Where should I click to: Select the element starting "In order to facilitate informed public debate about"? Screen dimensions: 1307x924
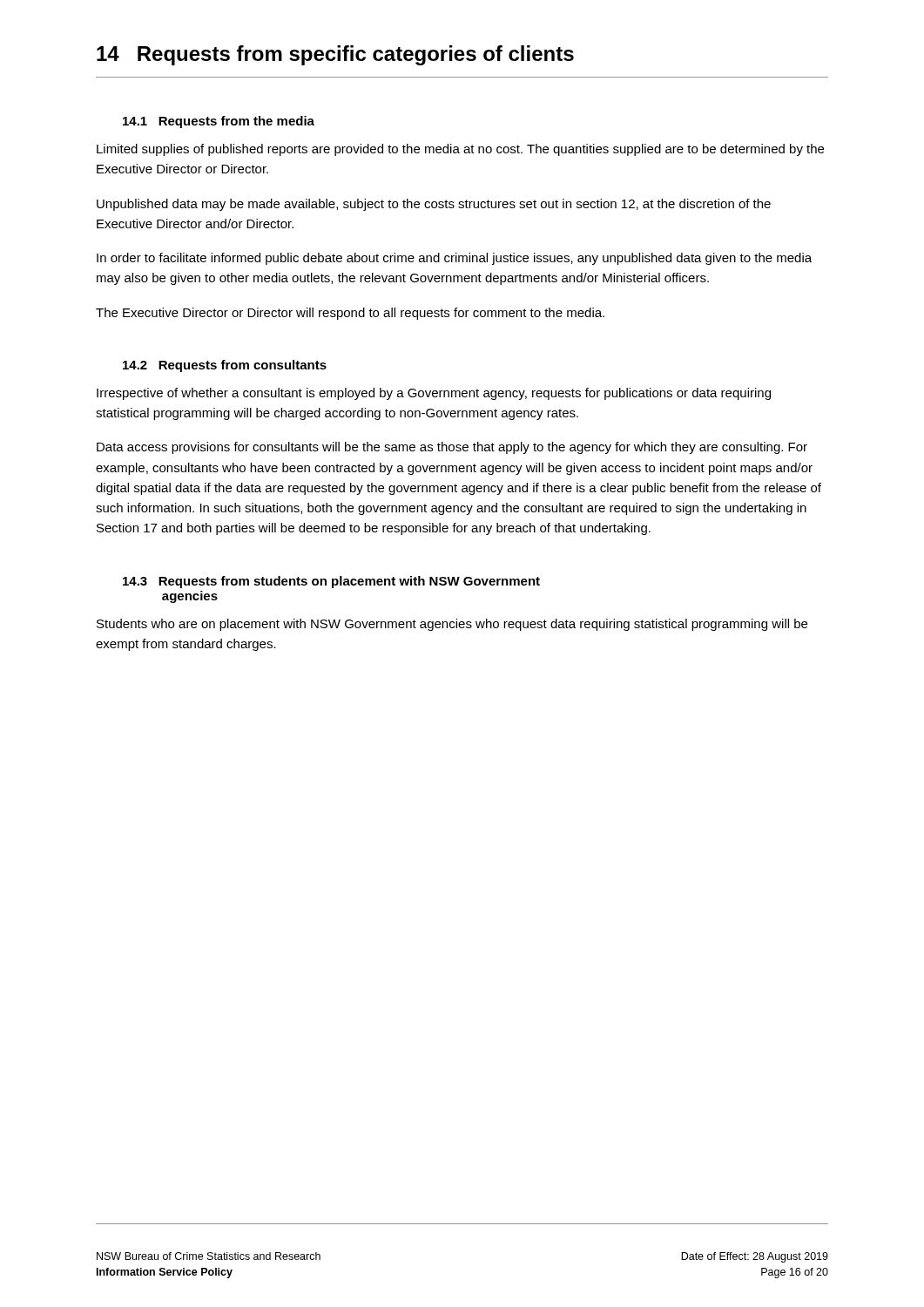click(454, 268)
